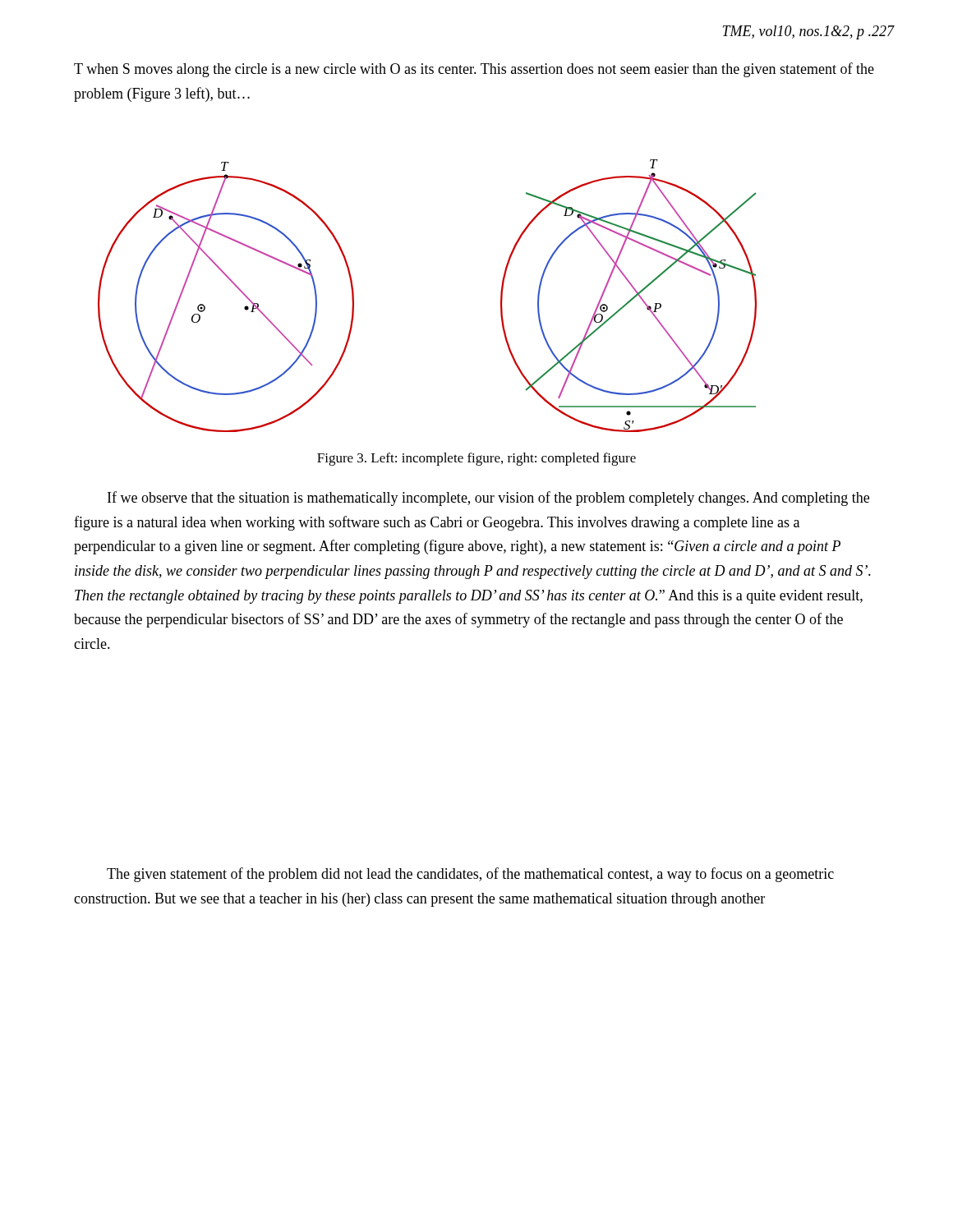Click on the text block starting "If we observe that the situation is"
953x1232 pixels.
[473, 571]
